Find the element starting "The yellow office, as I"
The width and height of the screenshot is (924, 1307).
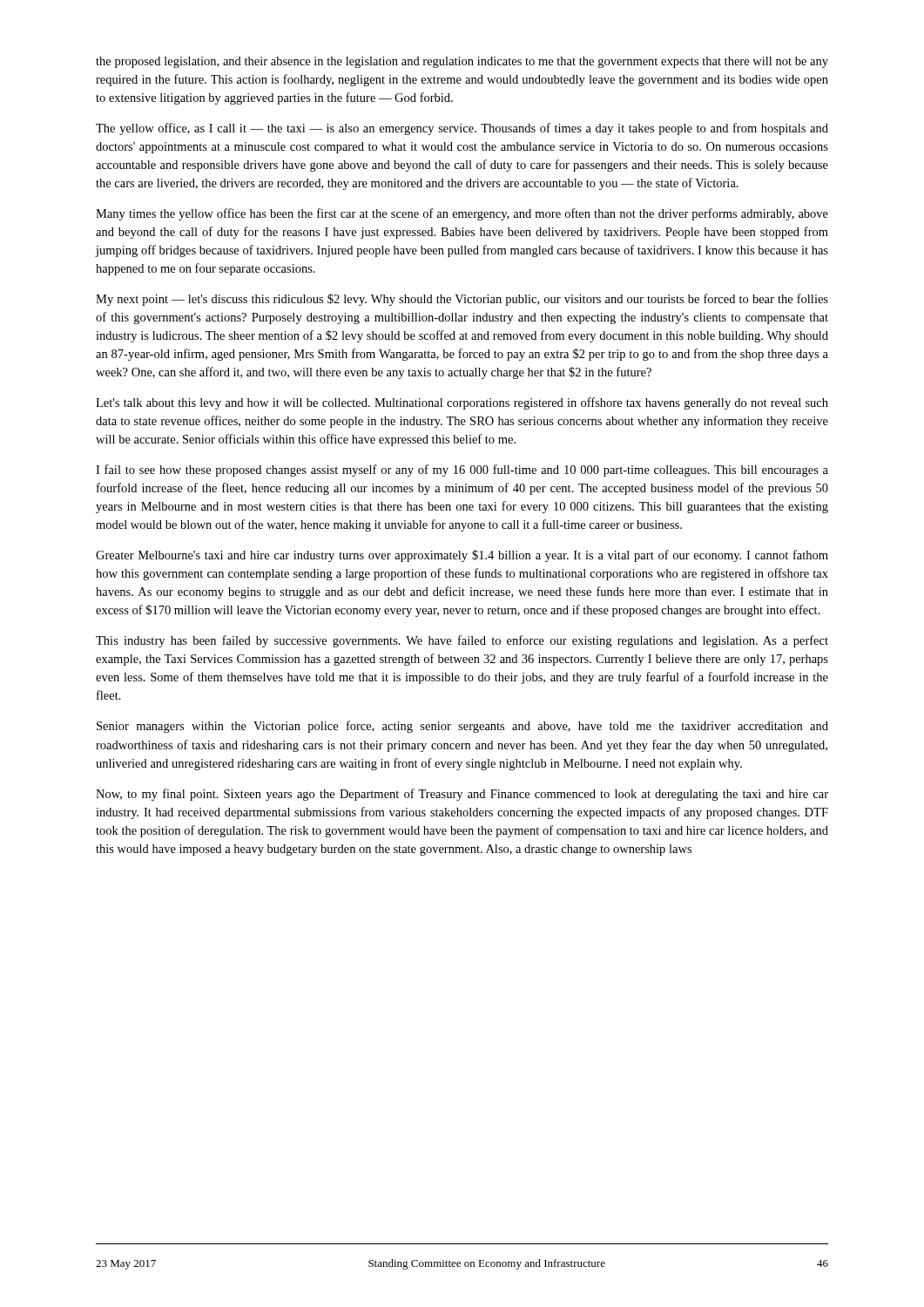click(462, 156)
